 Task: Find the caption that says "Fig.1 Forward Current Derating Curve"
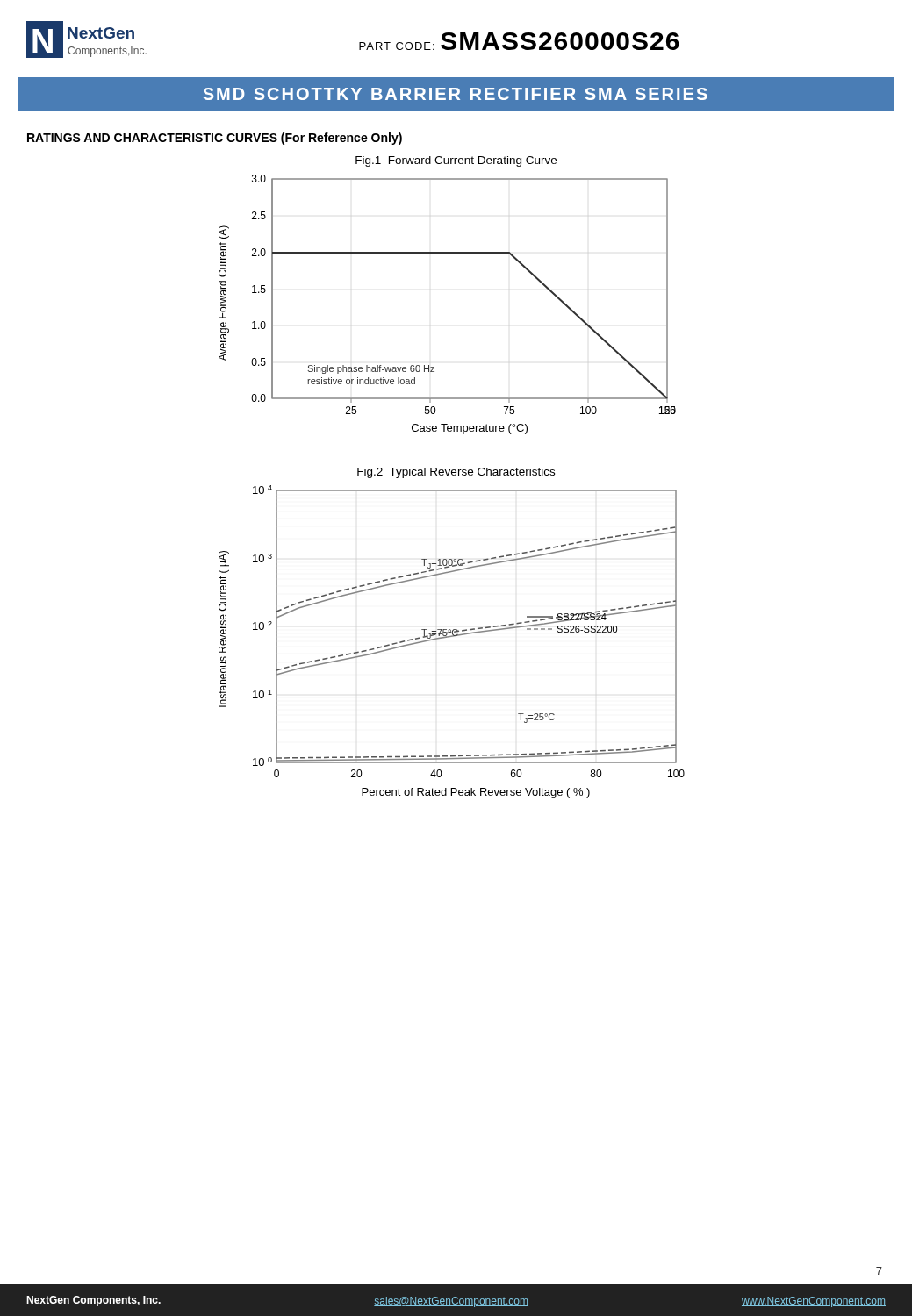[456, 160]
